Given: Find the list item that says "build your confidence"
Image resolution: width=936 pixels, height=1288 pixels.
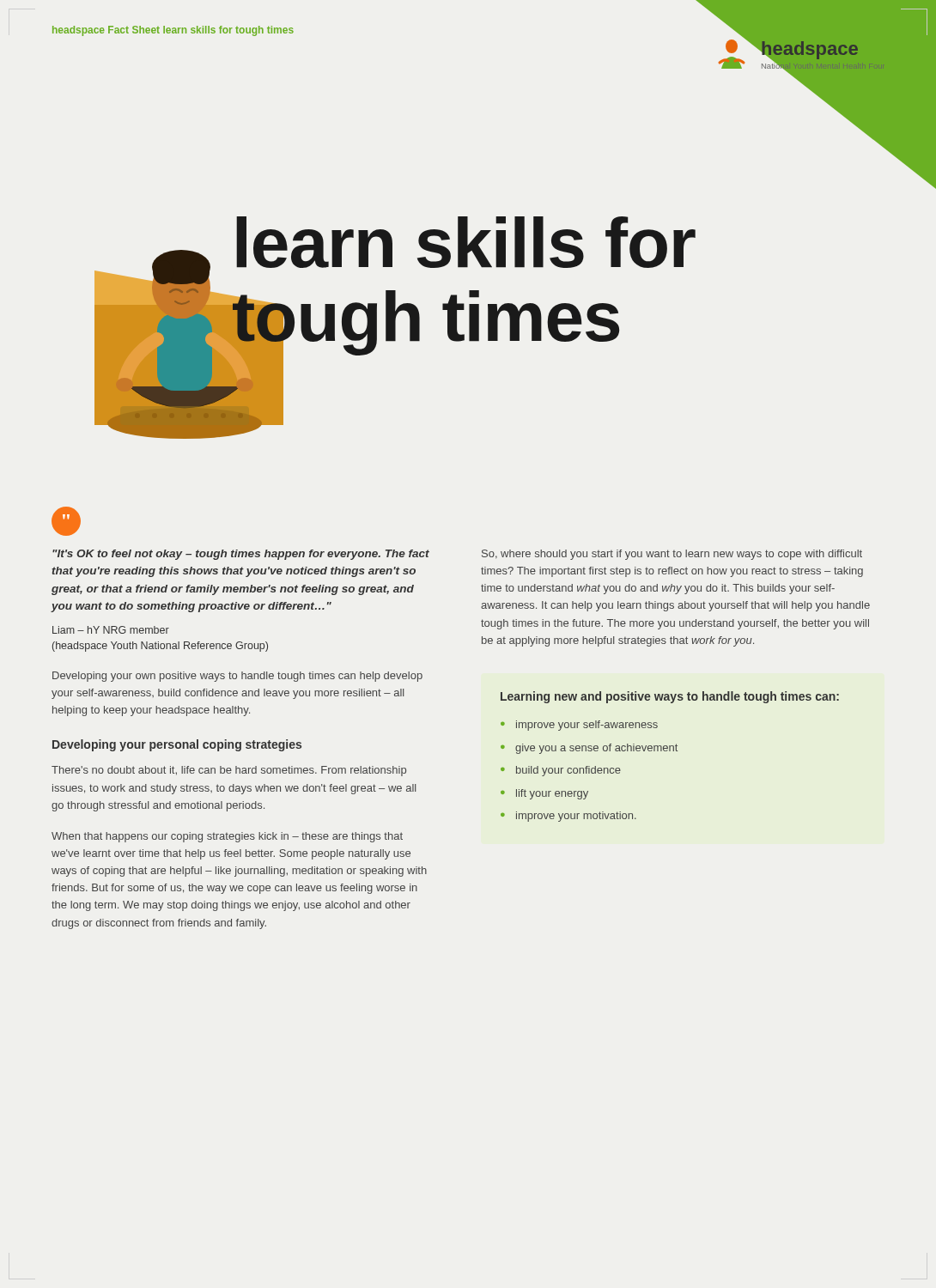Looking at the screenshot, I should pyautogui.click(x=568, y=770).
